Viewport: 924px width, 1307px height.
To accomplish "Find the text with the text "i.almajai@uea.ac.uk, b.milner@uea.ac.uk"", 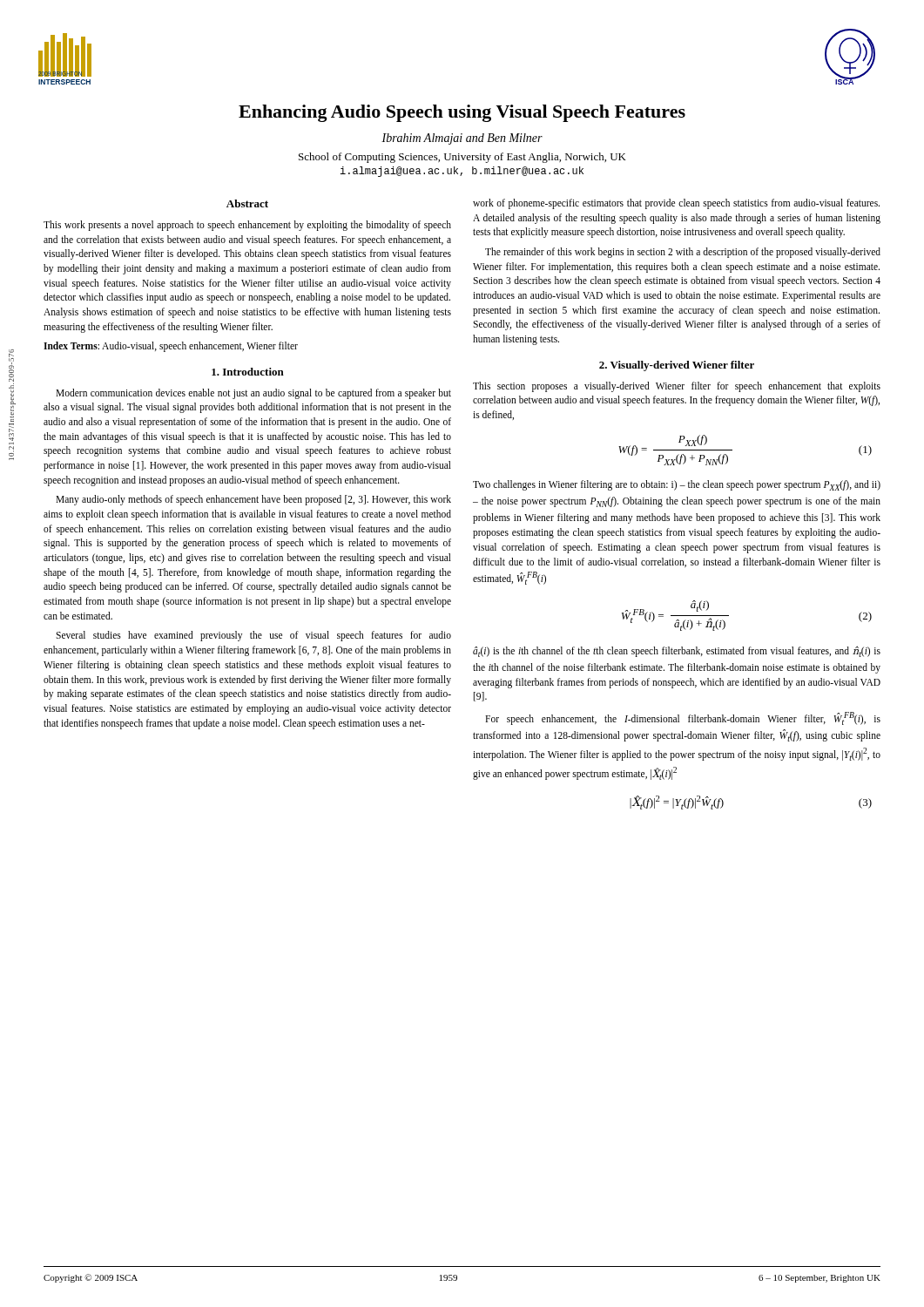I will click(462, 172).
